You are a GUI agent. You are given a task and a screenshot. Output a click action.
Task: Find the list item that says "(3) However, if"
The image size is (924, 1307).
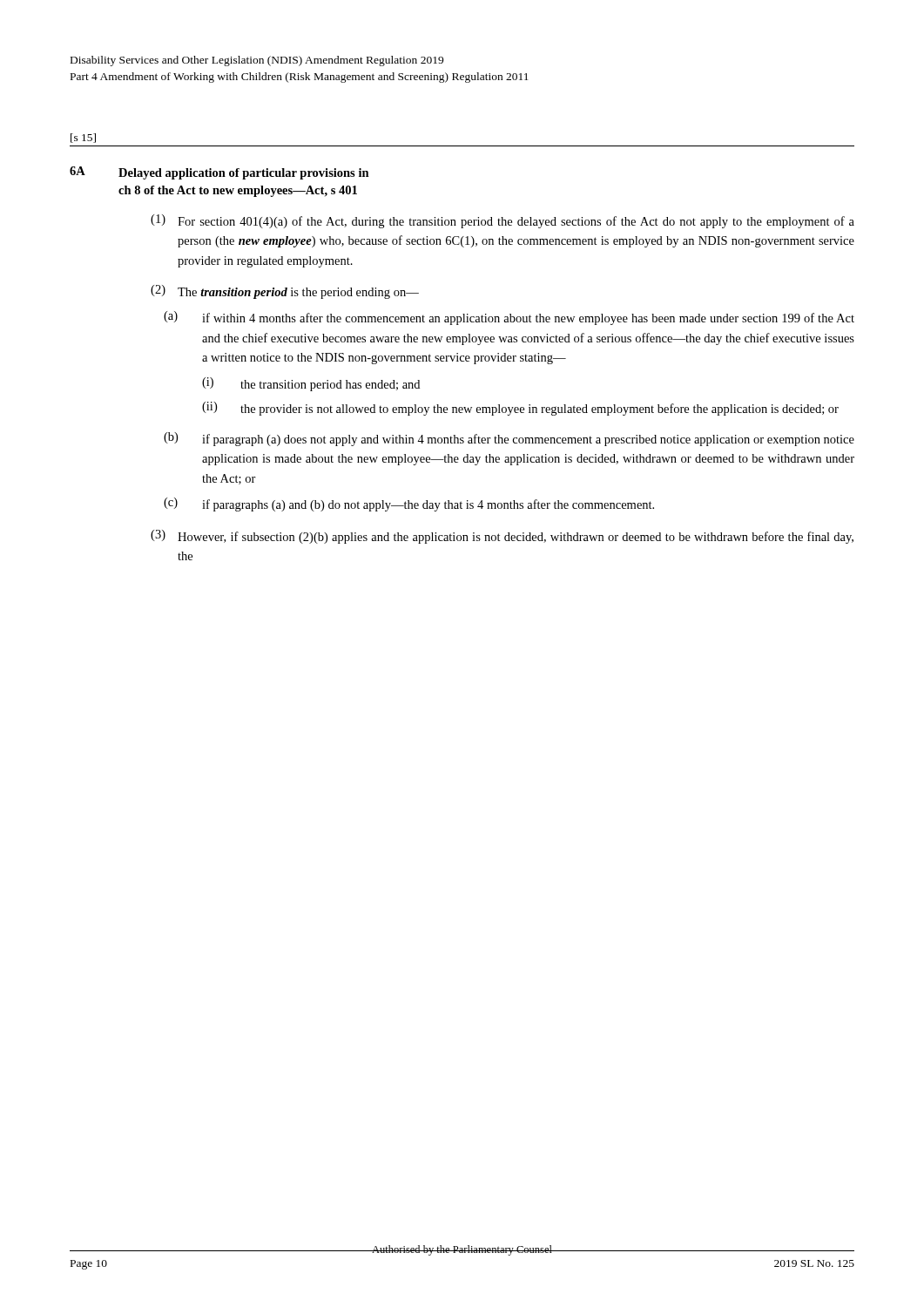pos(484,546)
